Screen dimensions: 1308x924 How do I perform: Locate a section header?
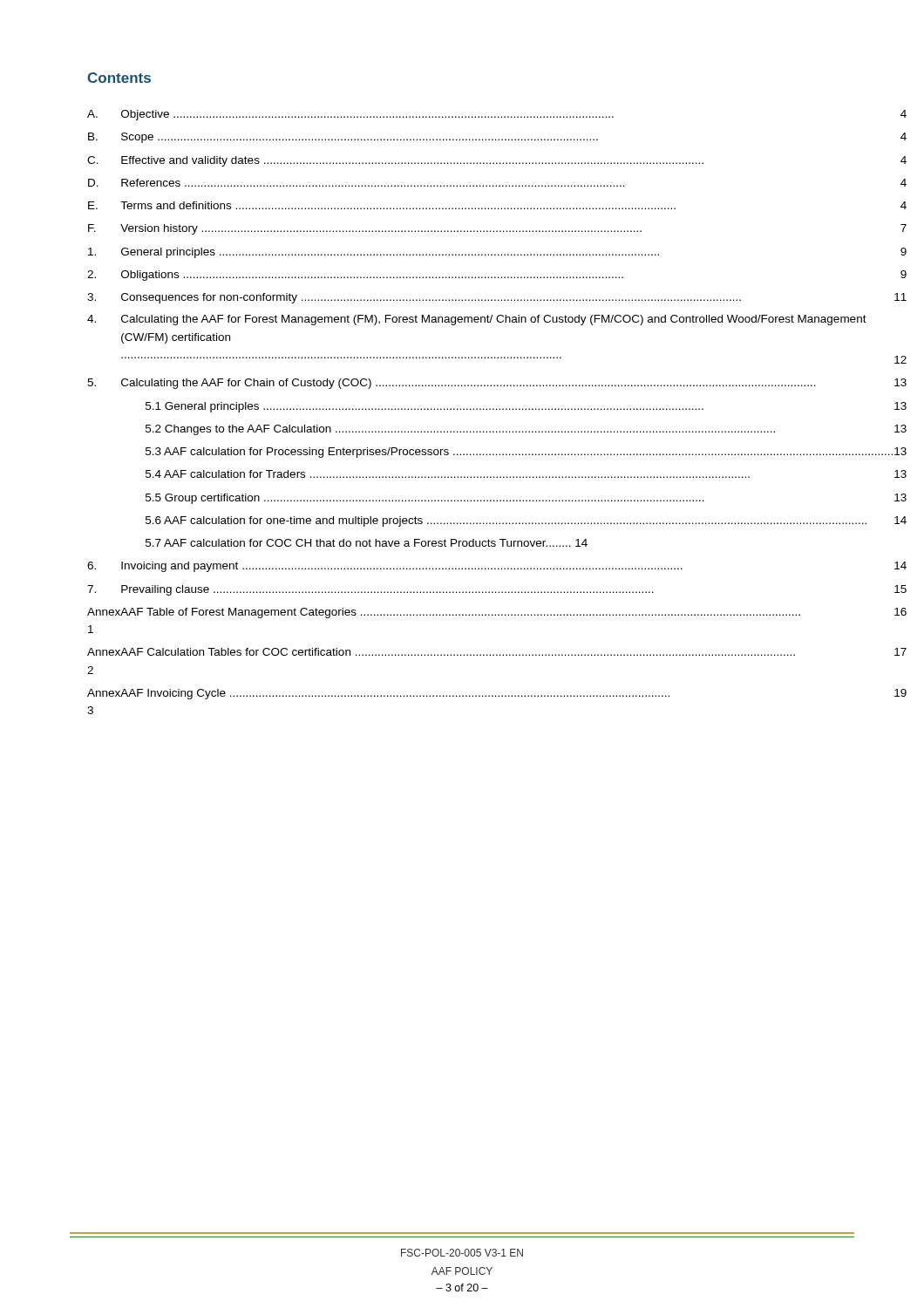tap(119, 78)
